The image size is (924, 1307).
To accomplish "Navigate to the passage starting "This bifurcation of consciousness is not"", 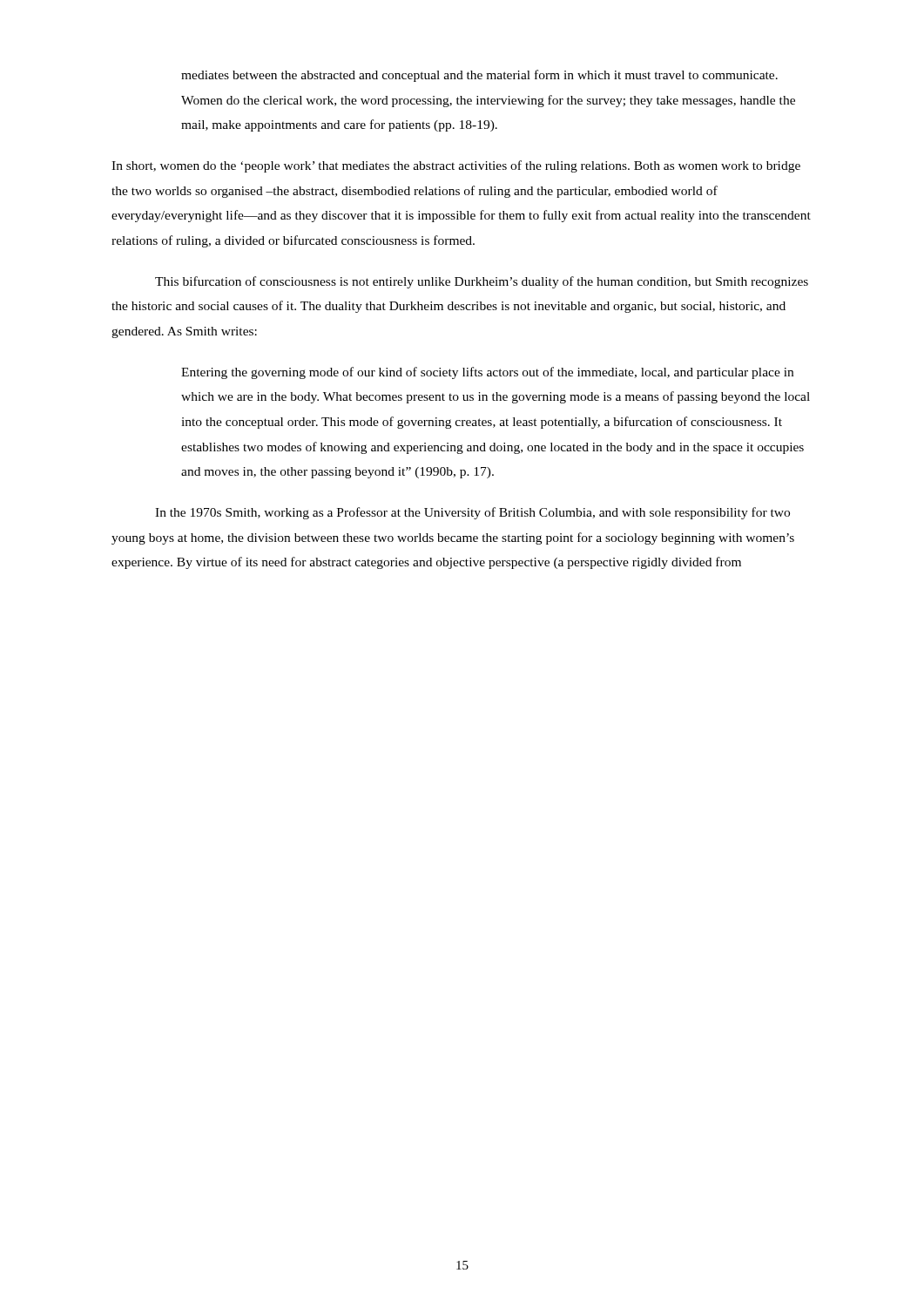I will click(x=460, y=306).
